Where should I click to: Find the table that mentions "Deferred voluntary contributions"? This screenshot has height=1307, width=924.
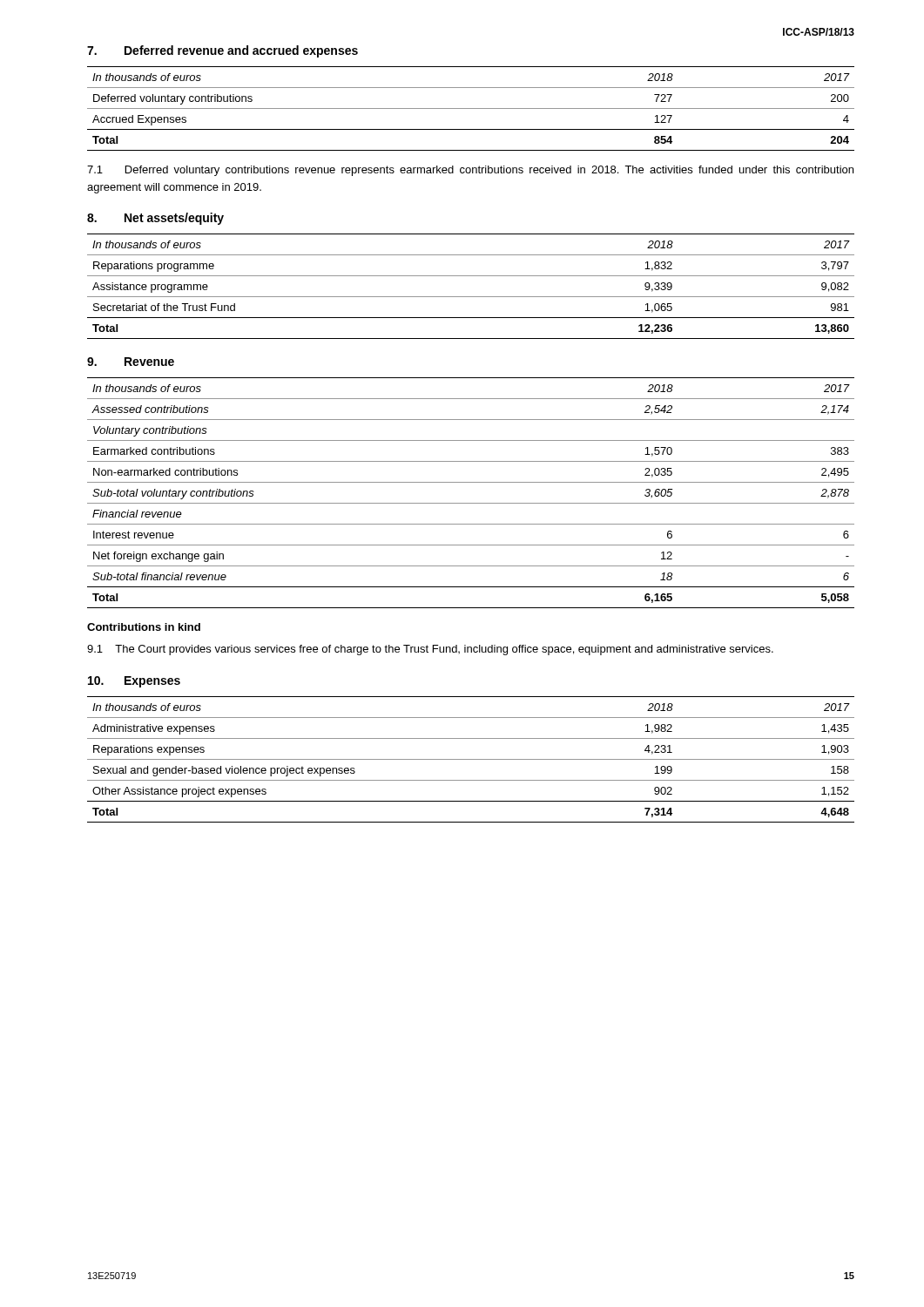(471, 108)
